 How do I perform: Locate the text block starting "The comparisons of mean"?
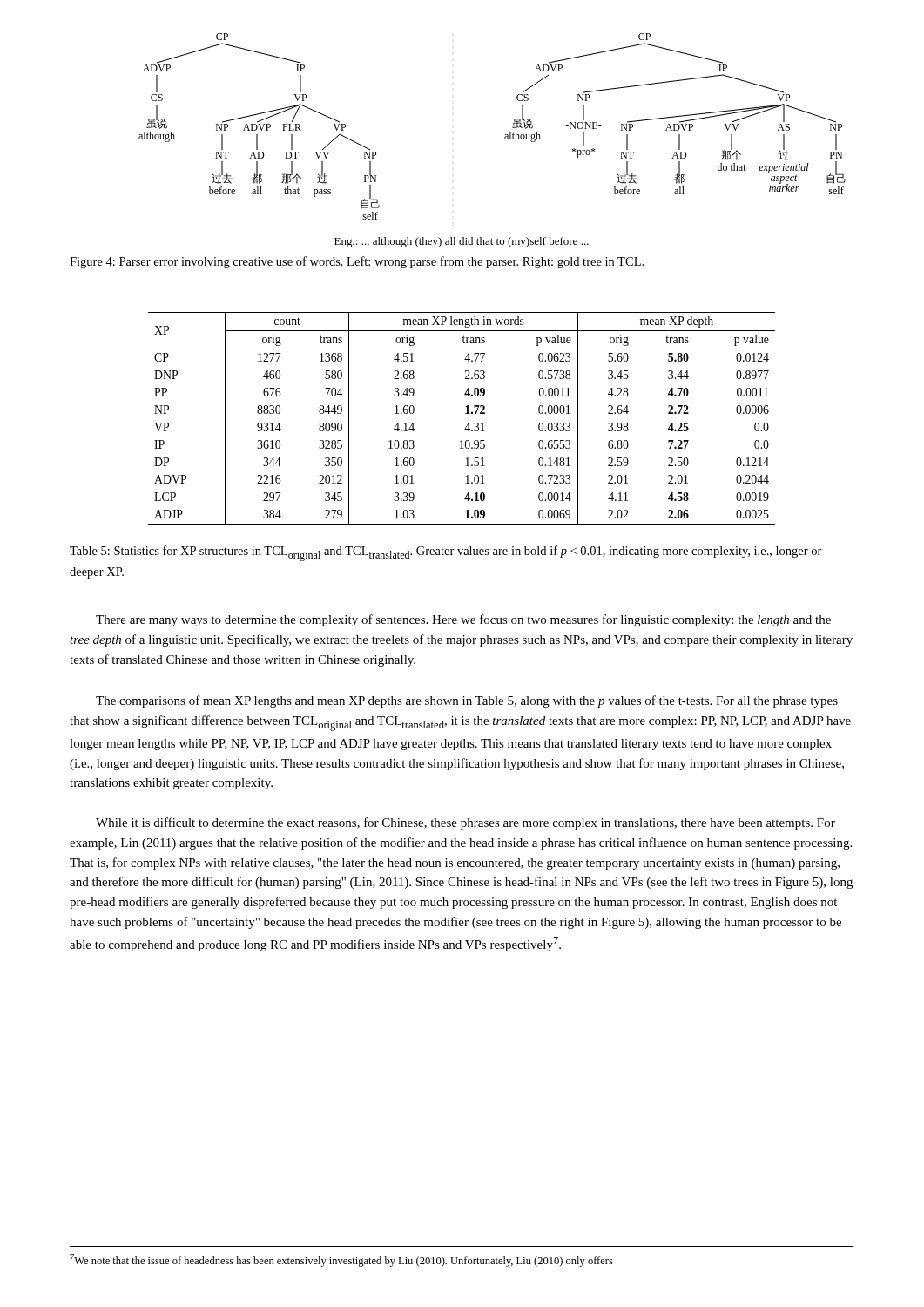click(x=460, y=742)
